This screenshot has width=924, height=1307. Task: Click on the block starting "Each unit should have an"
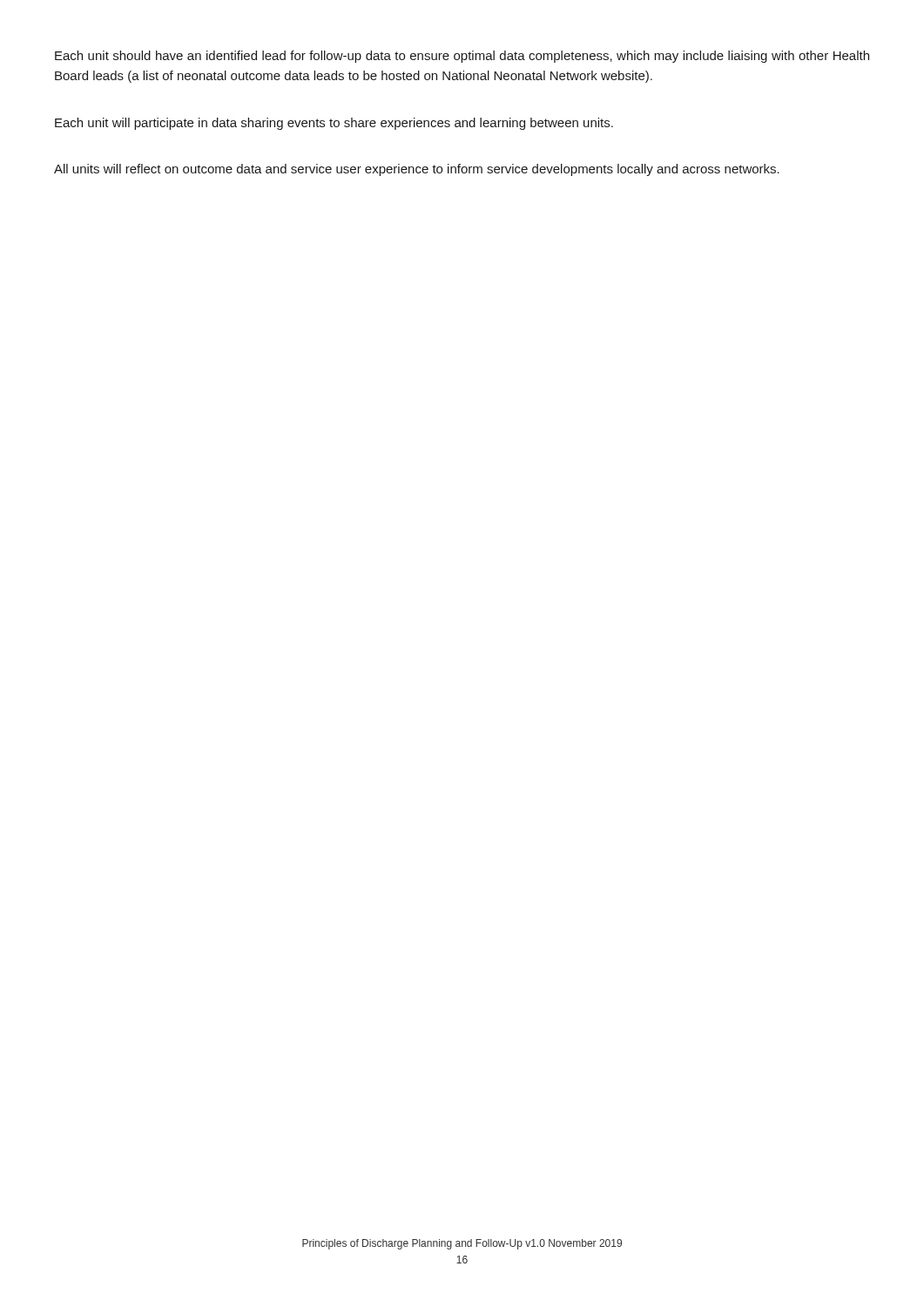point(462,65)
